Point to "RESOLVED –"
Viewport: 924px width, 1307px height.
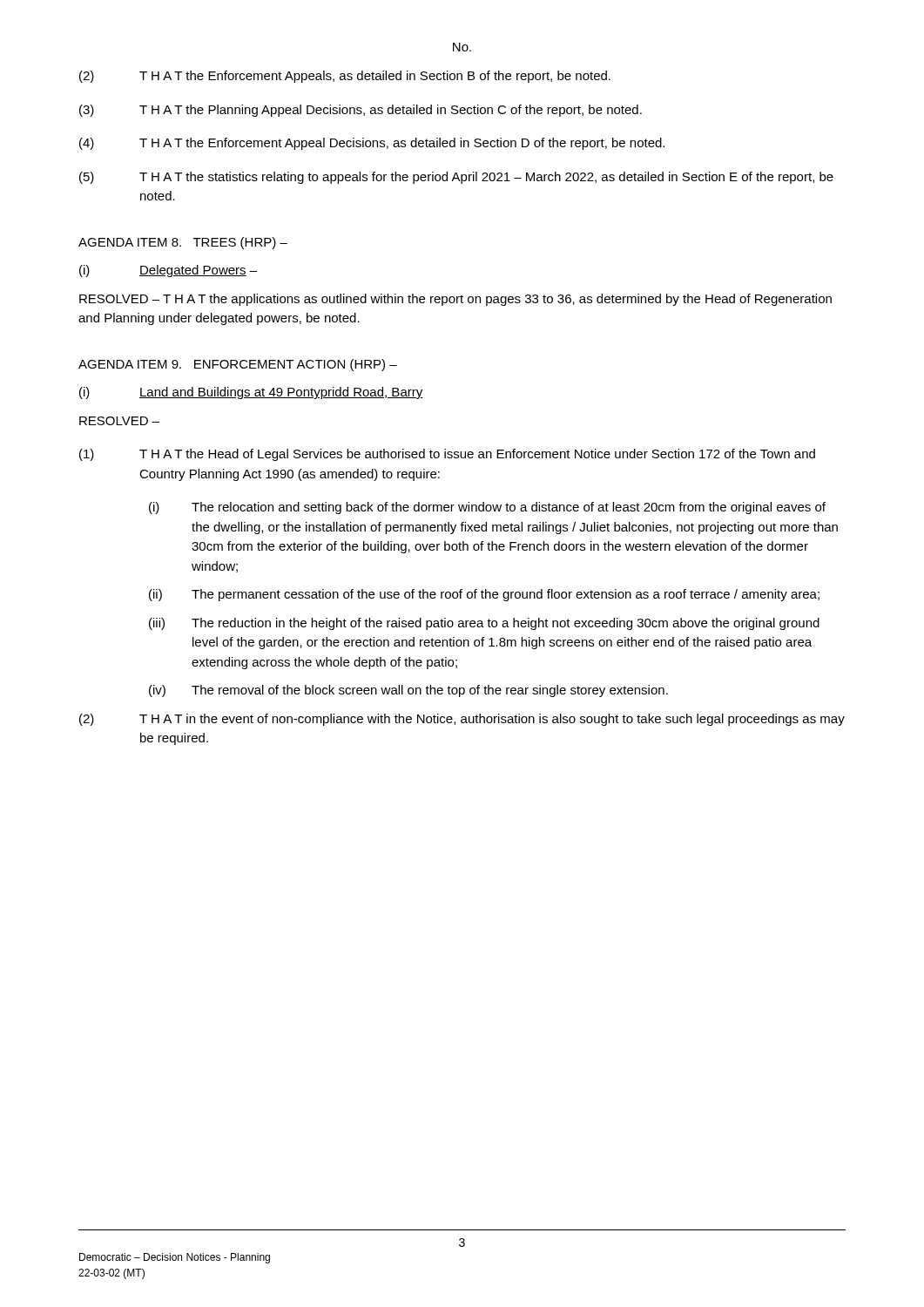(x=119, y=420)
